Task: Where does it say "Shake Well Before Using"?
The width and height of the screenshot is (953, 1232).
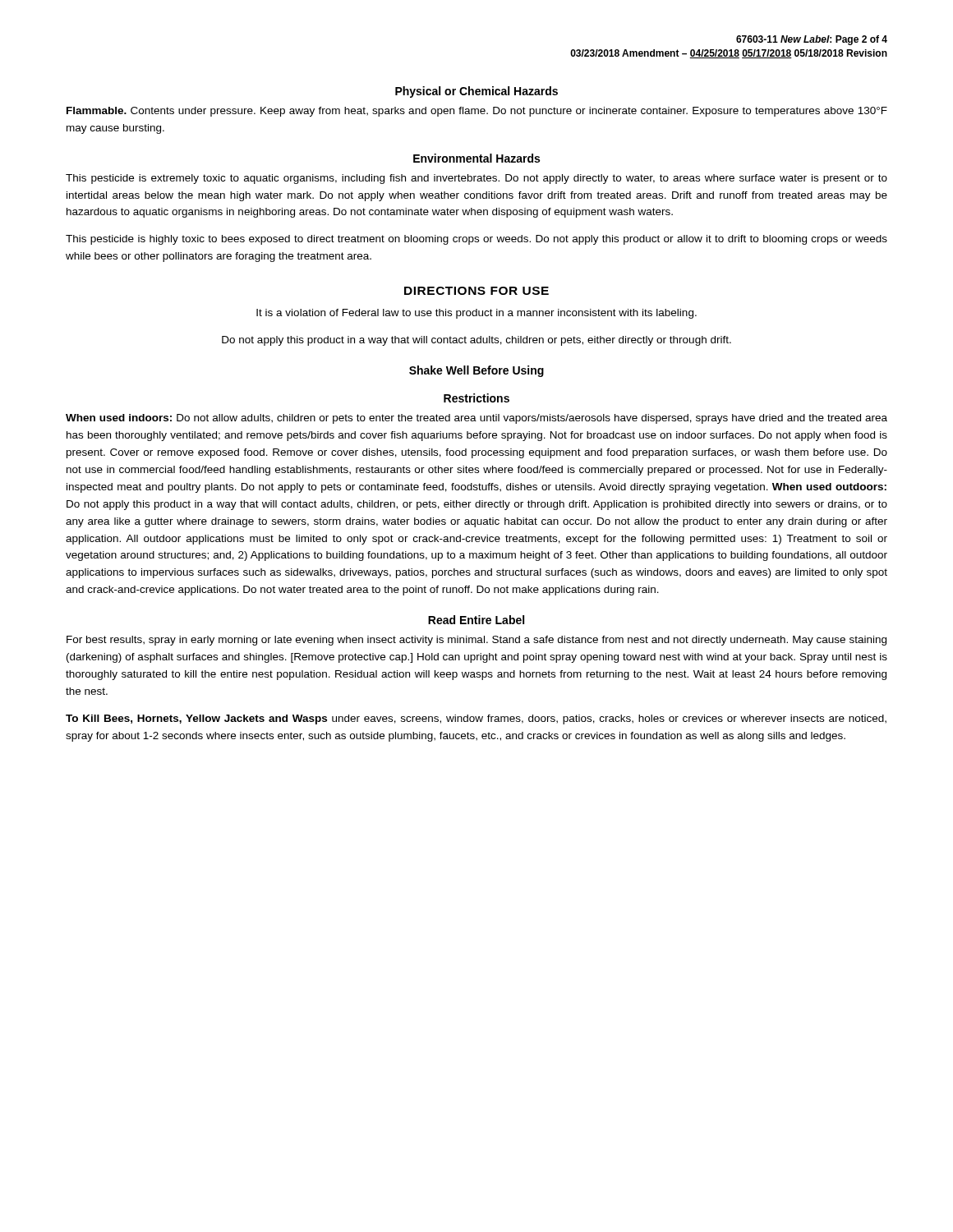Action: point(476,371)
